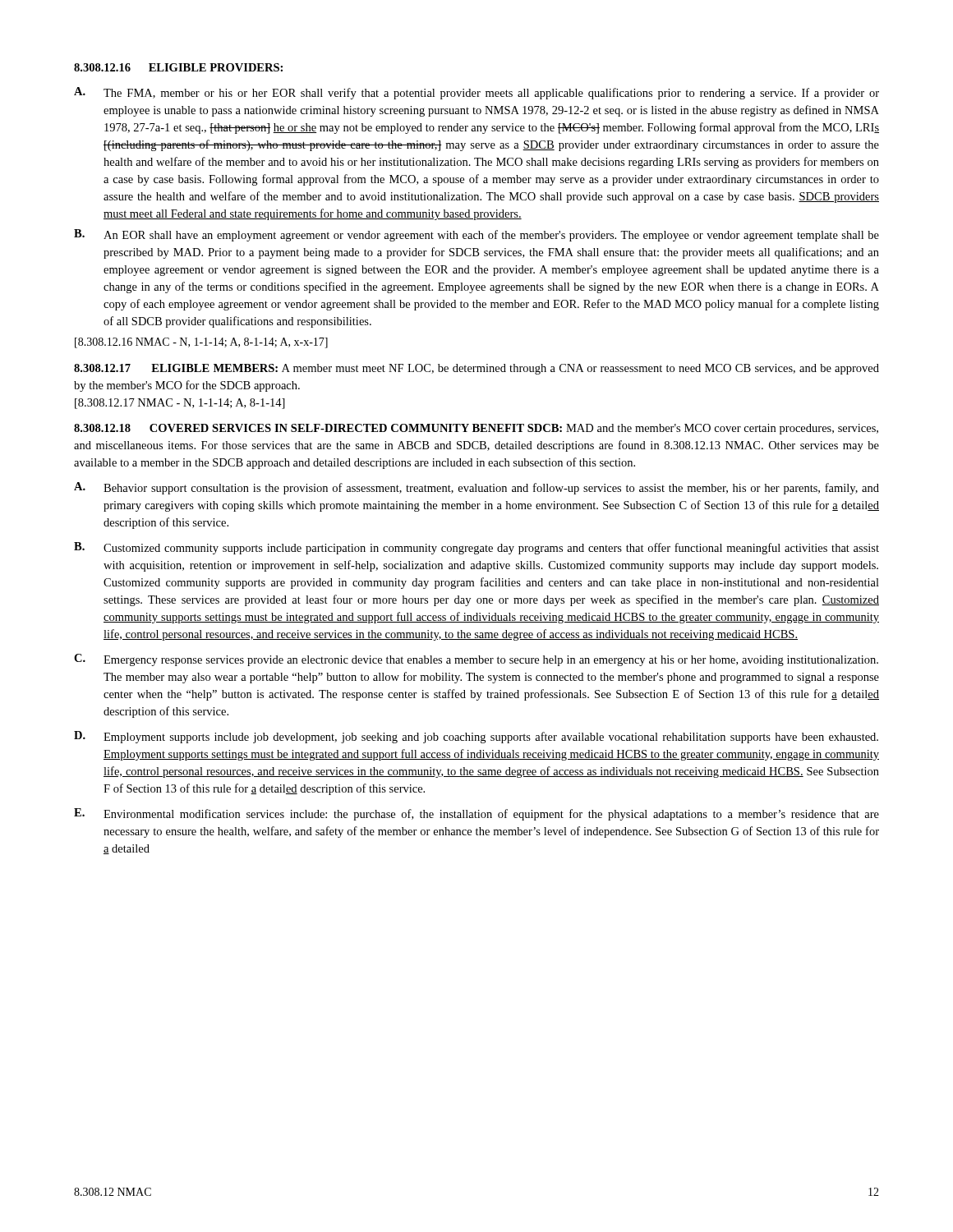Click on the section header with the text "8.308.12.16 ELIGIBLE PROVIDERS:"

[x=178, y=67]
